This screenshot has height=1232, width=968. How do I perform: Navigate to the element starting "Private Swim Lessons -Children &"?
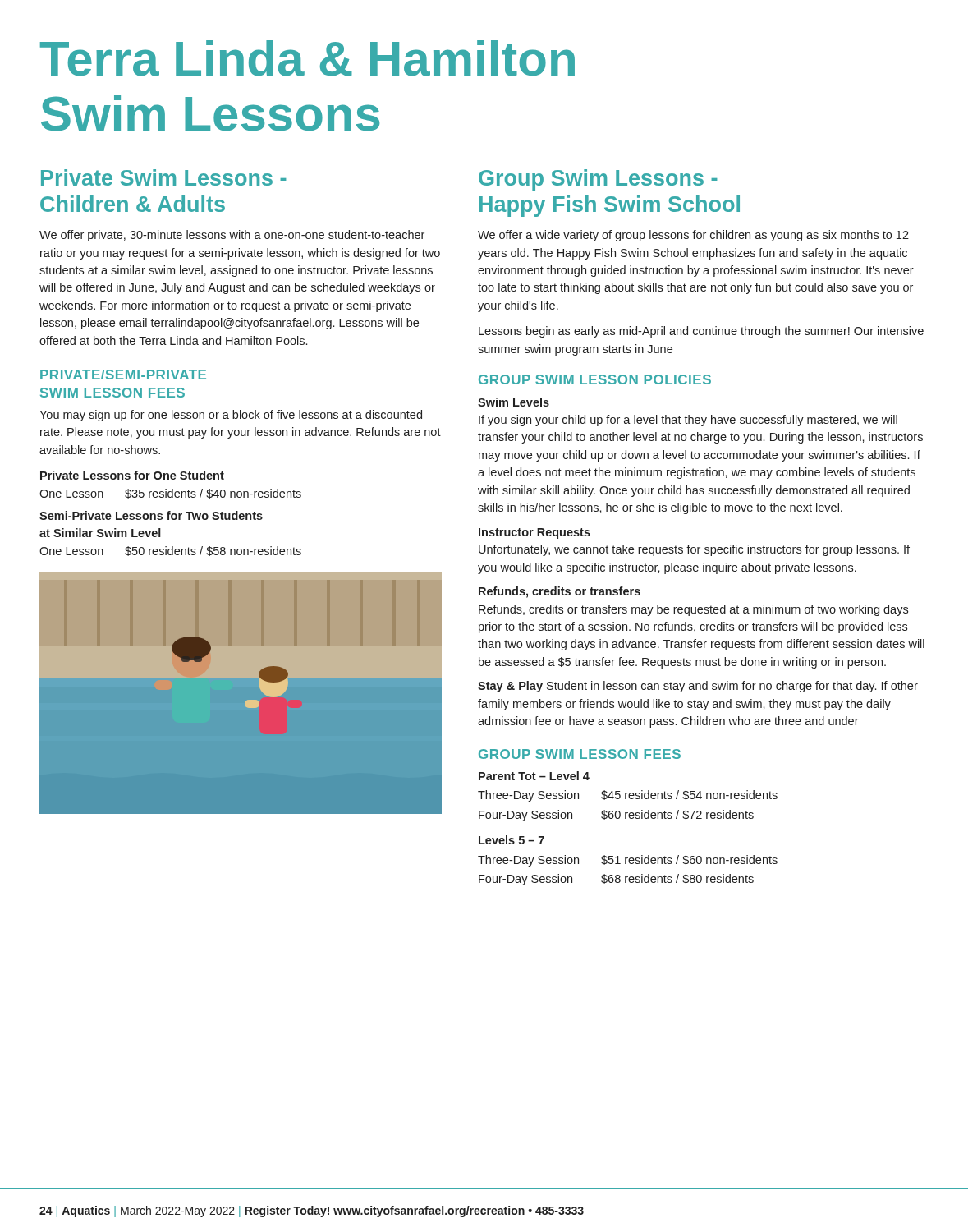coord(163,192)
